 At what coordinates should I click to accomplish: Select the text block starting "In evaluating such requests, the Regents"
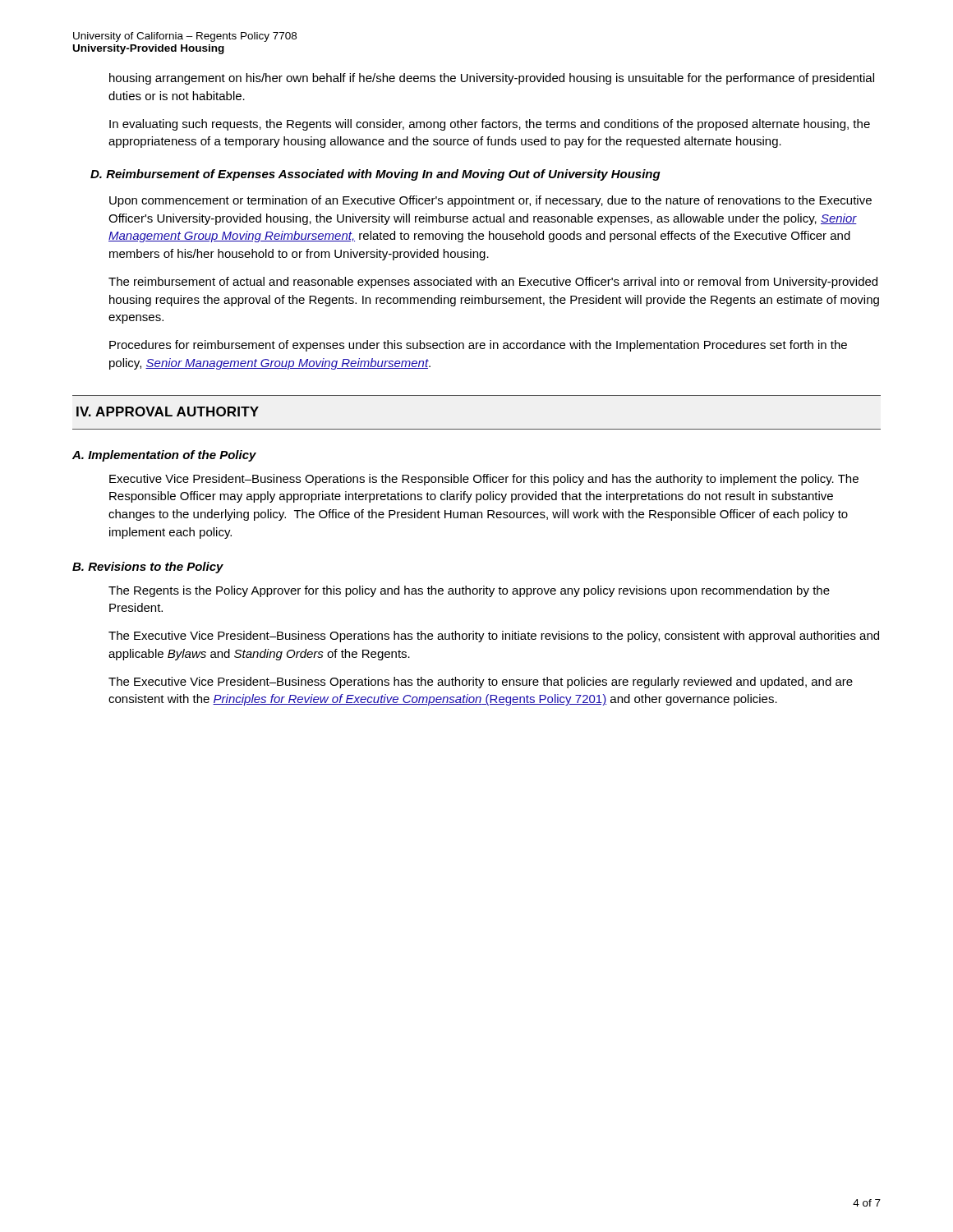point(489,132)
